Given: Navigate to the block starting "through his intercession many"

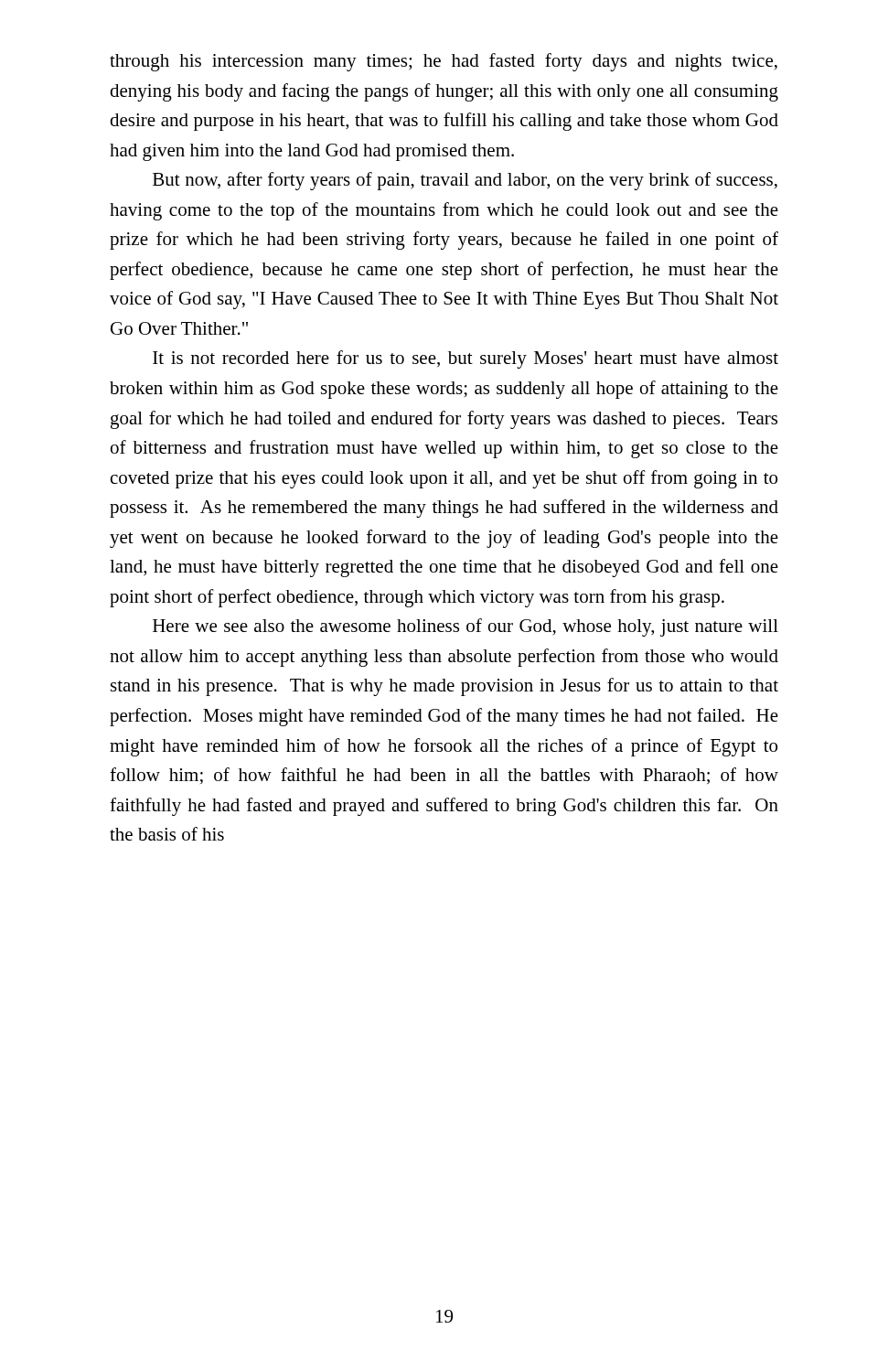Looking at the screenshot, I should click(444, 448).
